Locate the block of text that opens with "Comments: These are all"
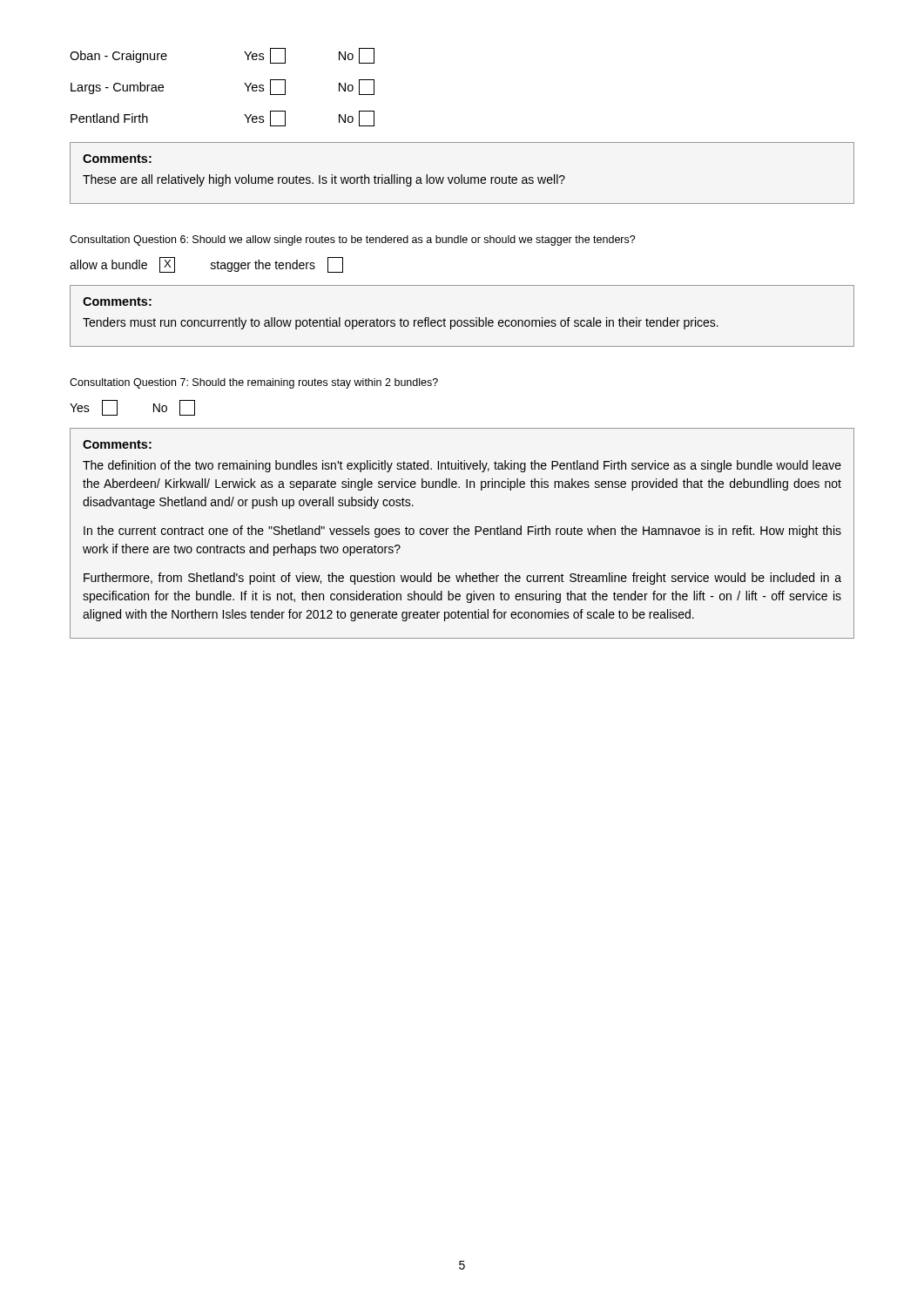This screenshot has height=1307, width=924. [462, 170]
